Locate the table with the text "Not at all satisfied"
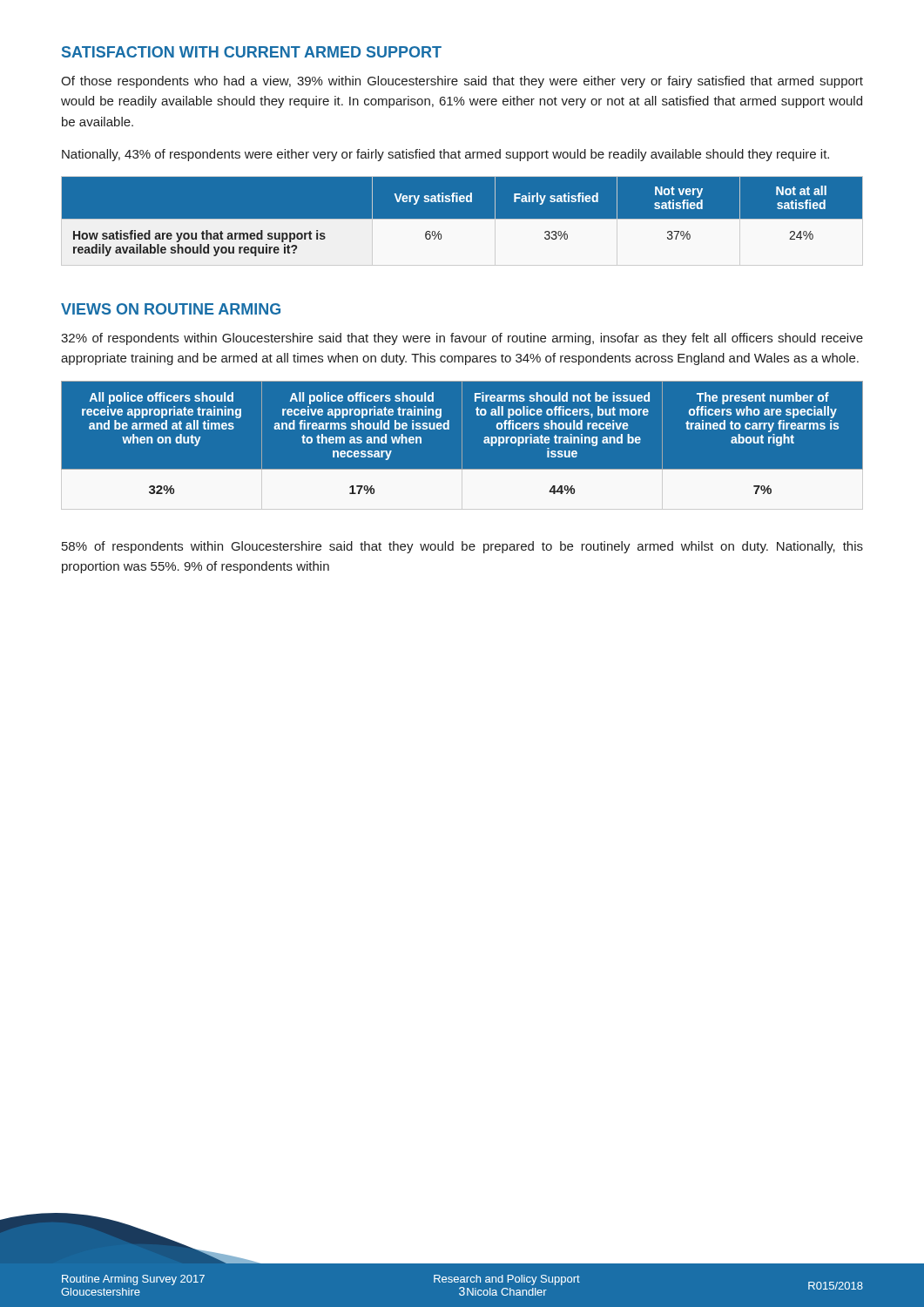Viewport: 924px width, 1307px height. [462, 221]
